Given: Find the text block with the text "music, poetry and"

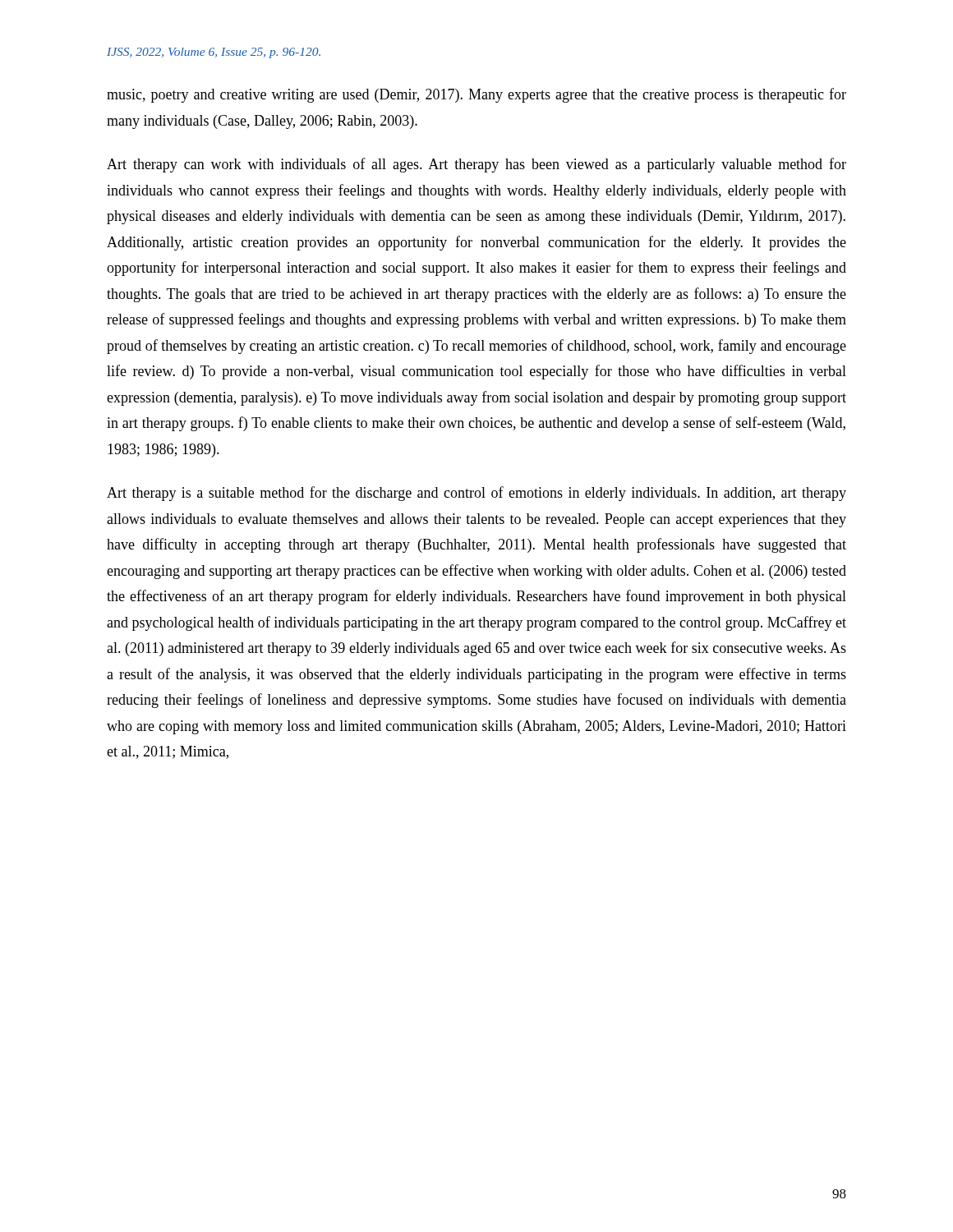Looking at the screenshot, I should point(476,107).
